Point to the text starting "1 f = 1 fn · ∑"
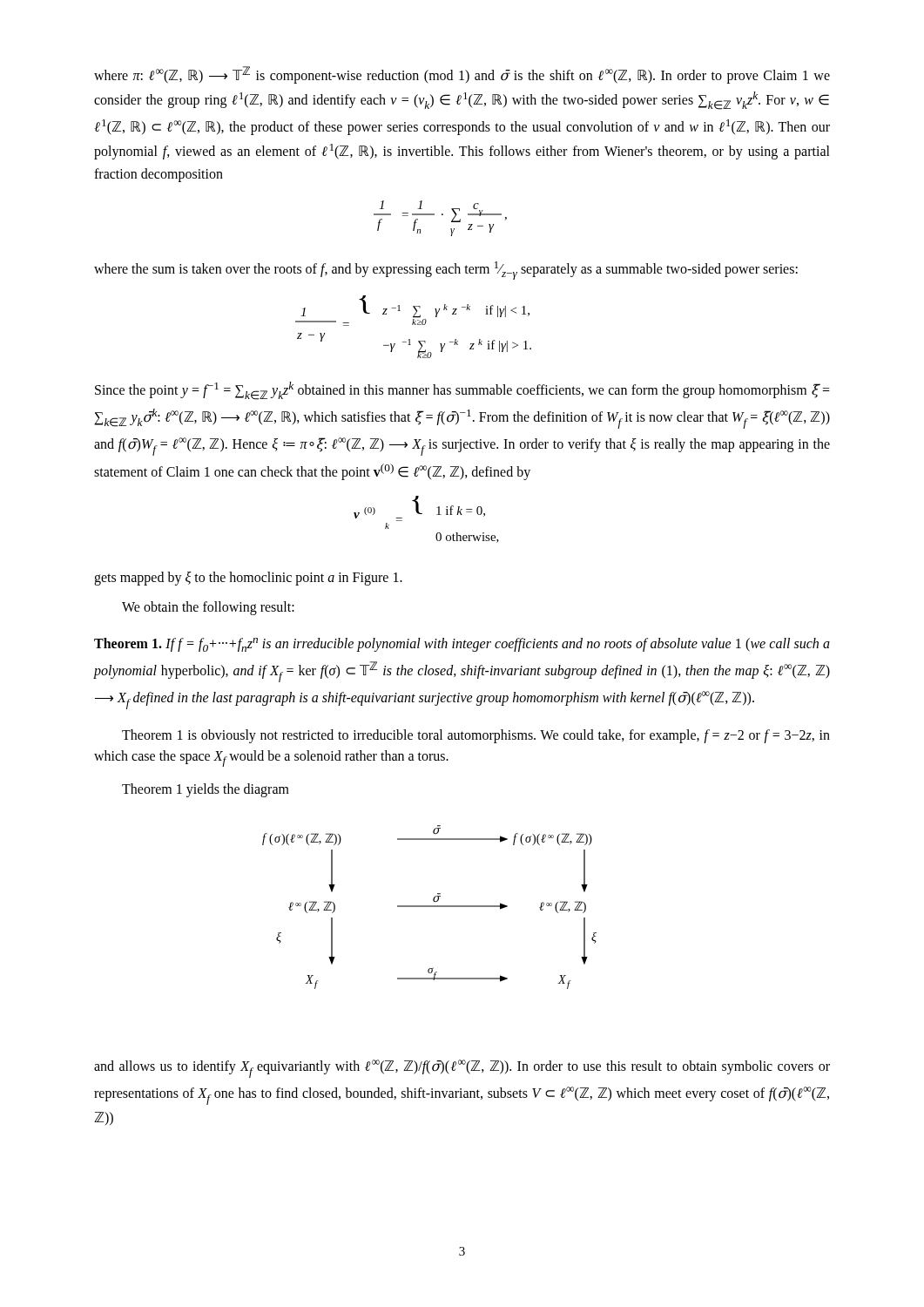Screen dimensions: 1307x924 (462, 221)
